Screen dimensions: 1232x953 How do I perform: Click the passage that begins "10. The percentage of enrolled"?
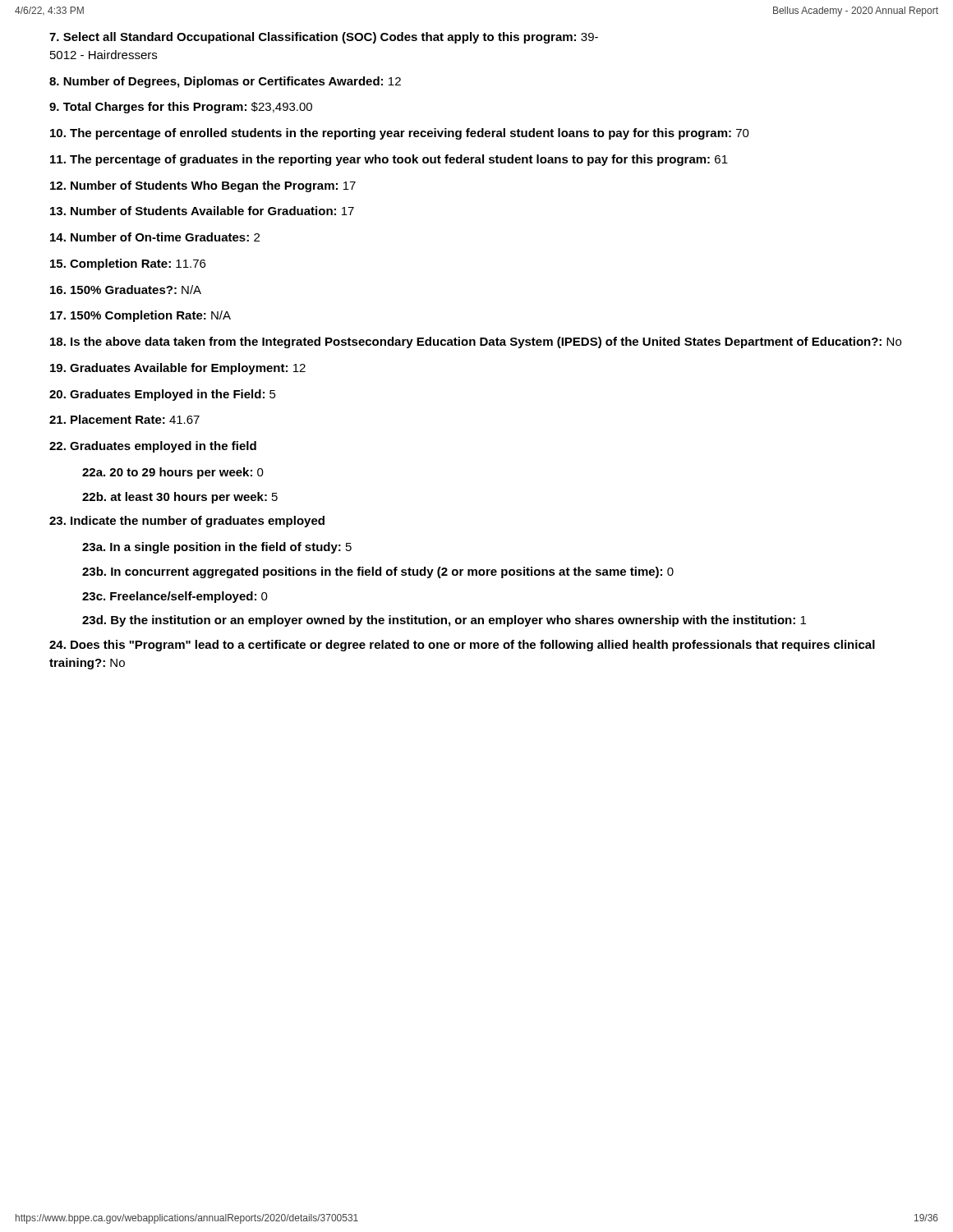pos(399,133)
